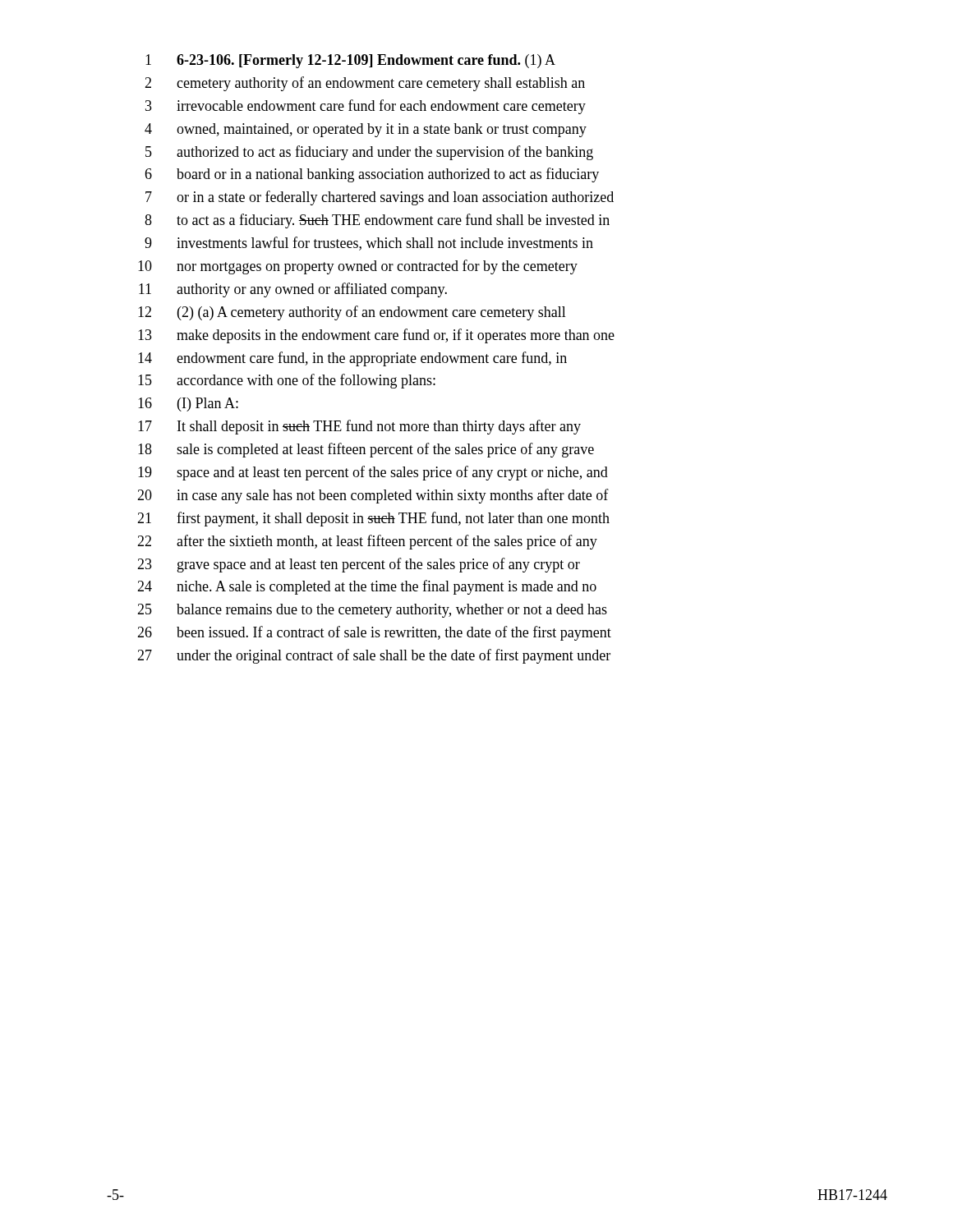Locate the block starting "20 in case any sale"
Screen dimensions: 1232x953
[497, 496]
